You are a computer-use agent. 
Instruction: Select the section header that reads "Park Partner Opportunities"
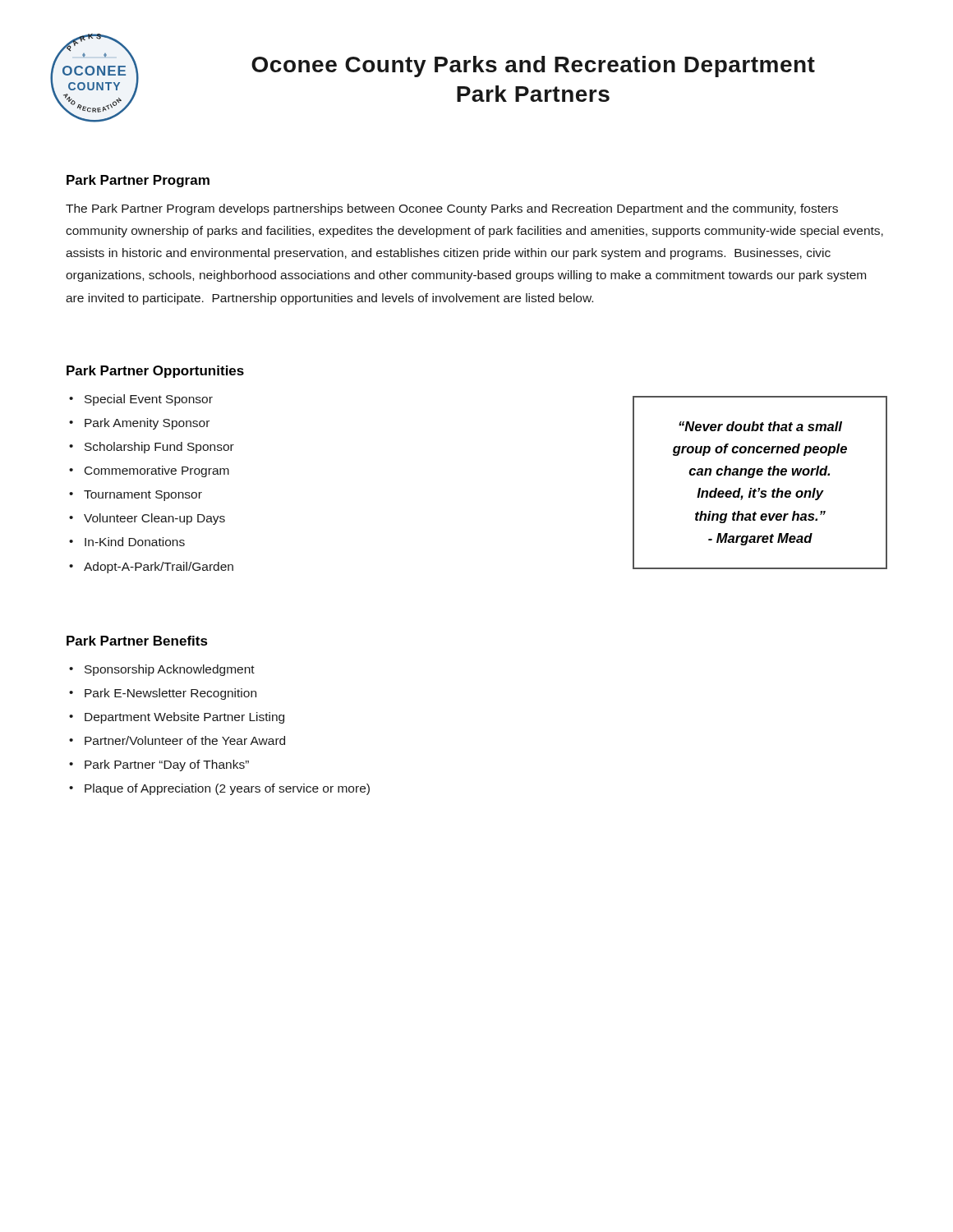155,371
